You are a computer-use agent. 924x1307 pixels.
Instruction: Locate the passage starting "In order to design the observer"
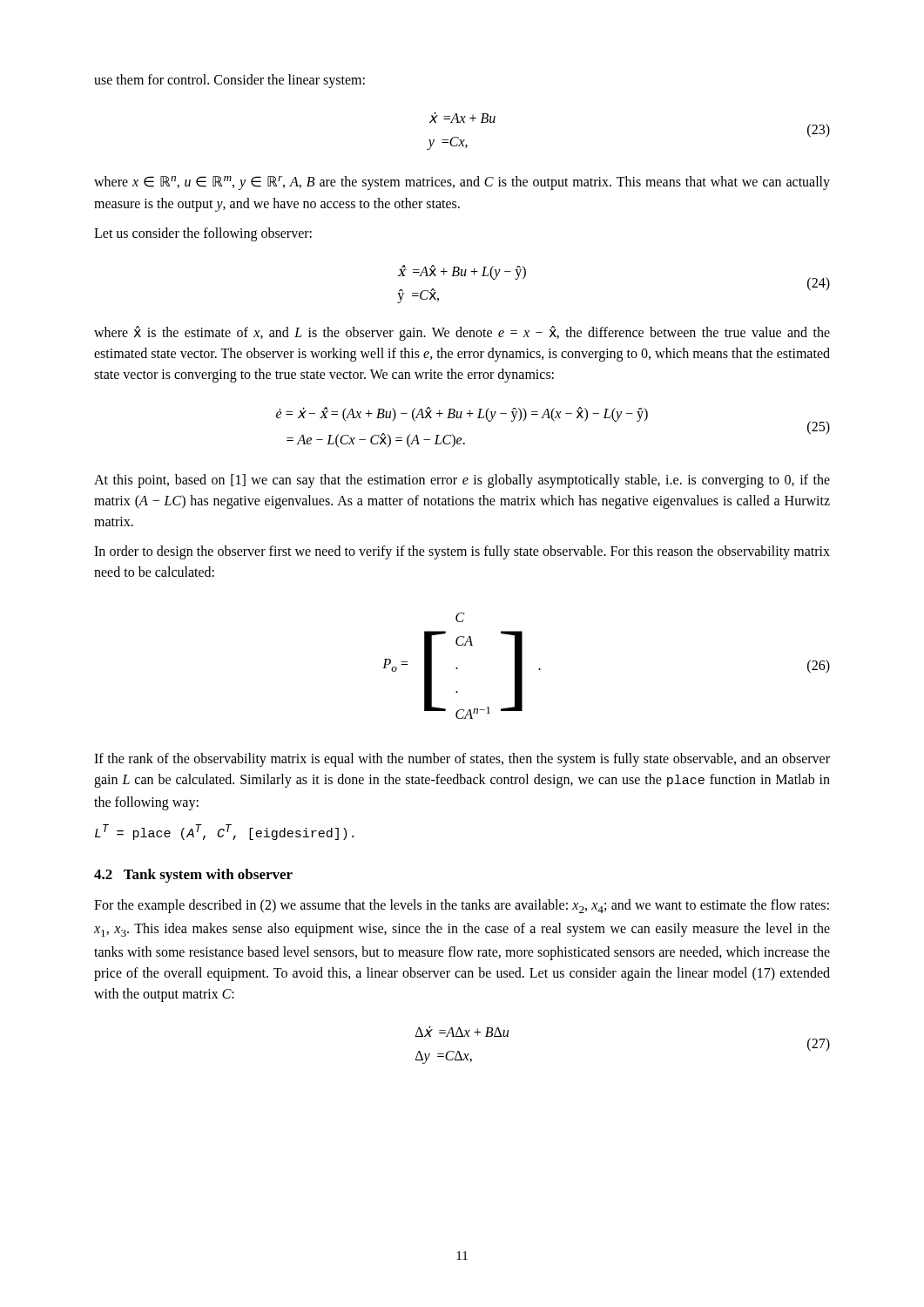[462, 562]
